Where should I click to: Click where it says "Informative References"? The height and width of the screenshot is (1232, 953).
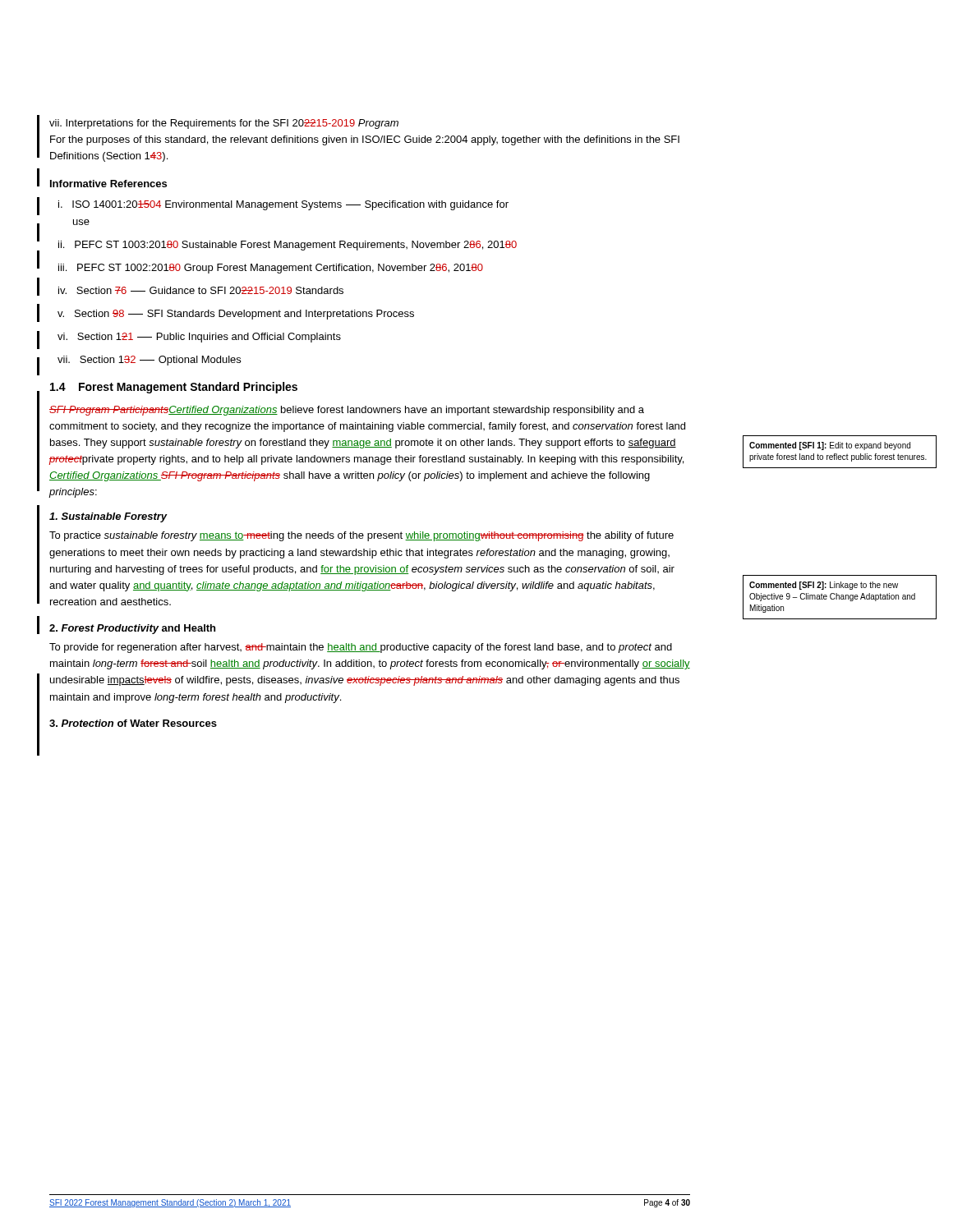108,184
